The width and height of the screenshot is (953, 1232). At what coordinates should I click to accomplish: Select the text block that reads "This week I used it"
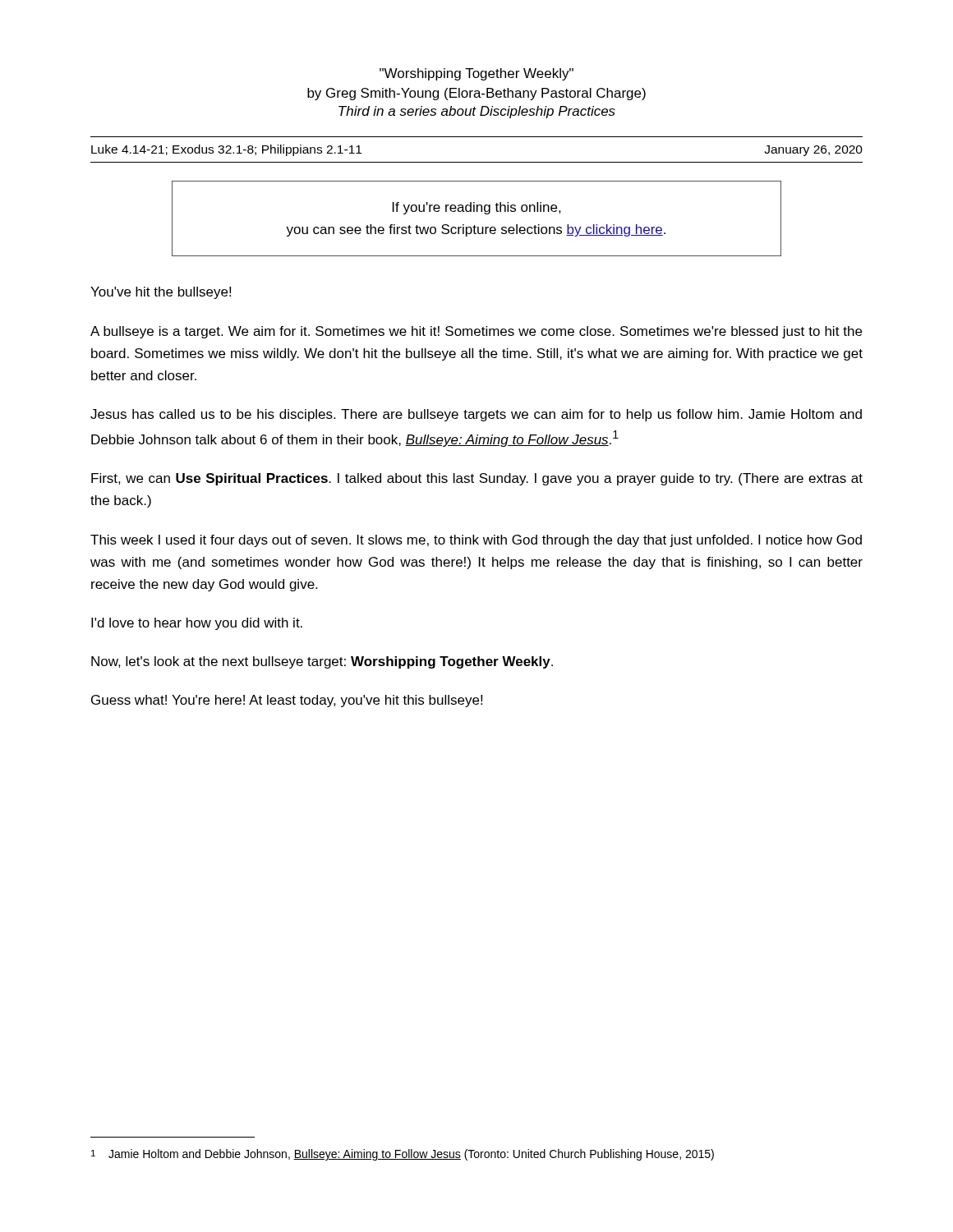pos(476,562)
